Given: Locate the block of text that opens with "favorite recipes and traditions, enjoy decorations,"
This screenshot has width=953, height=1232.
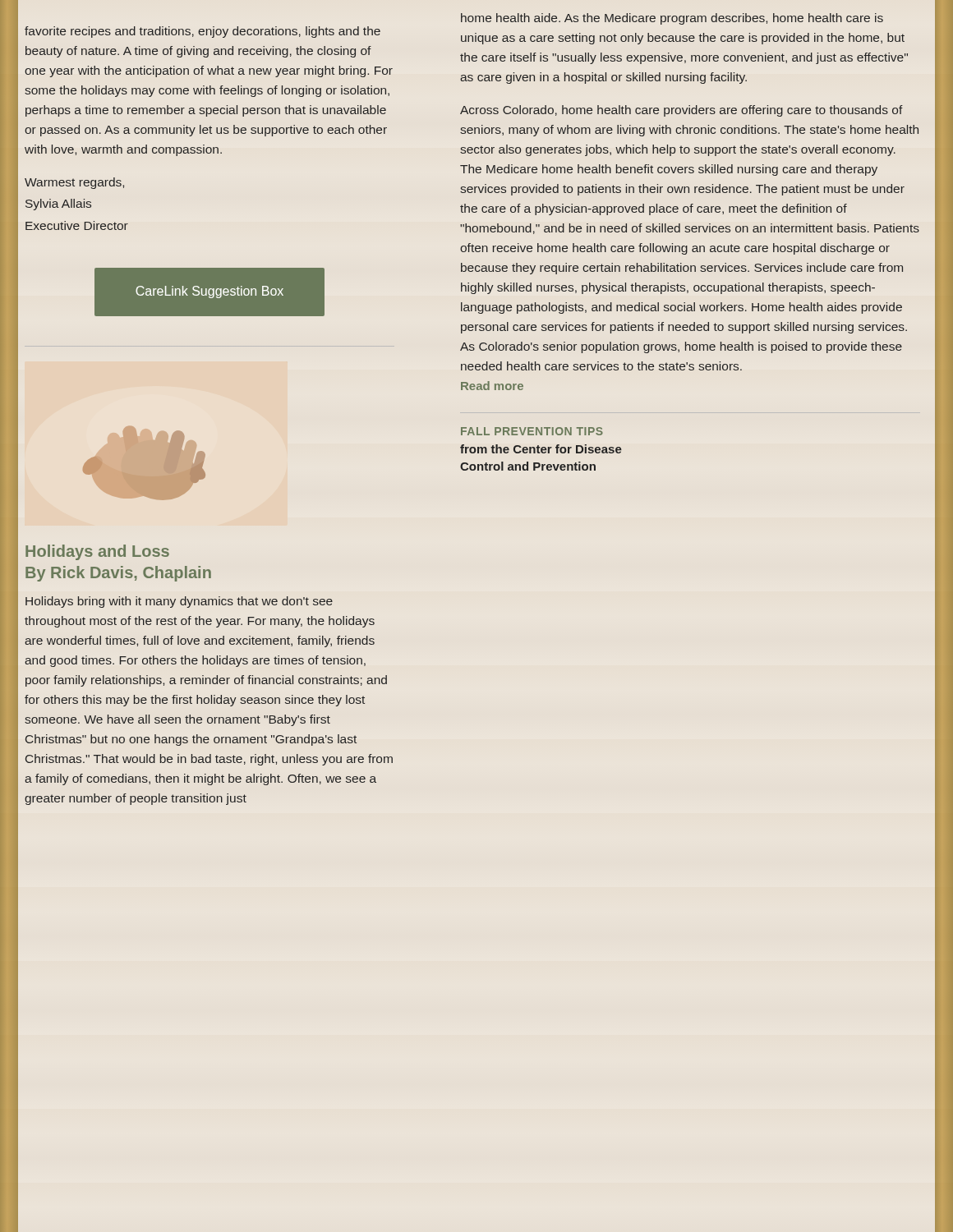Looking at the screenshot, I should tap(210, 90).
